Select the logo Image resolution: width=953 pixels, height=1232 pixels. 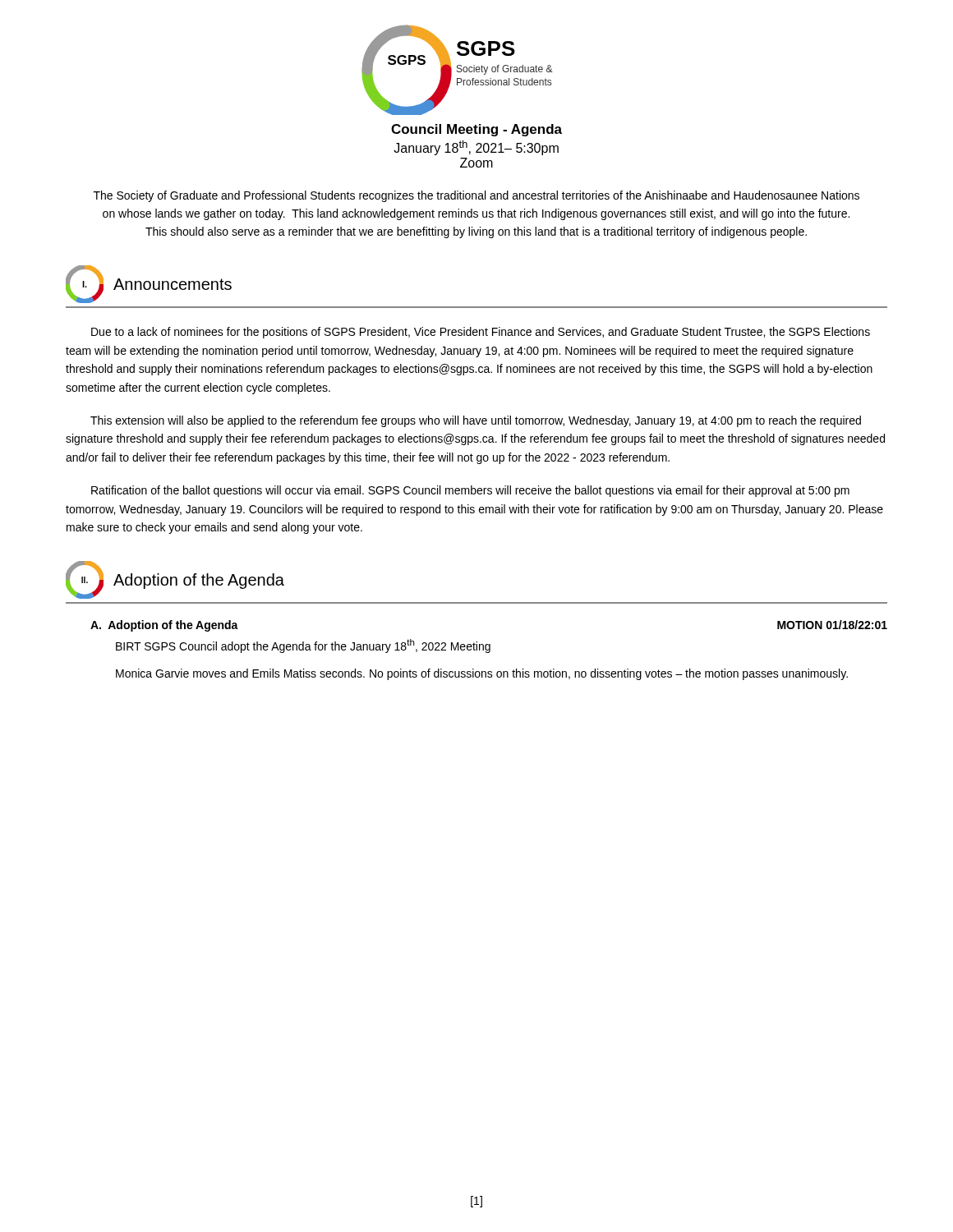pos(476,70)
